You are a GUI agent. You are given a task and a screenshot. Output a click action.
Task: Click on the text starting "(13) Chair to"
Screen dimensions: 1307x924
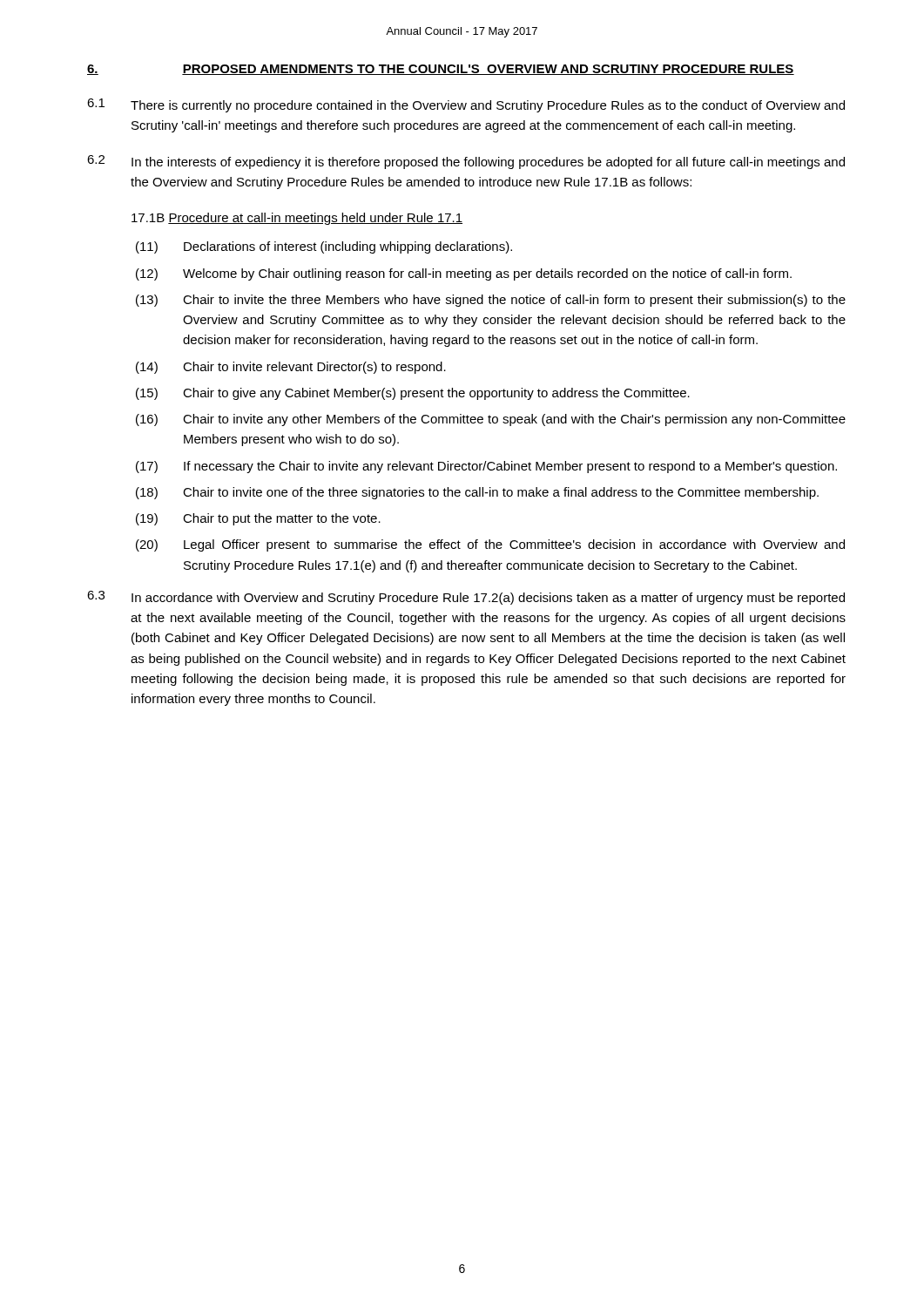488,319
